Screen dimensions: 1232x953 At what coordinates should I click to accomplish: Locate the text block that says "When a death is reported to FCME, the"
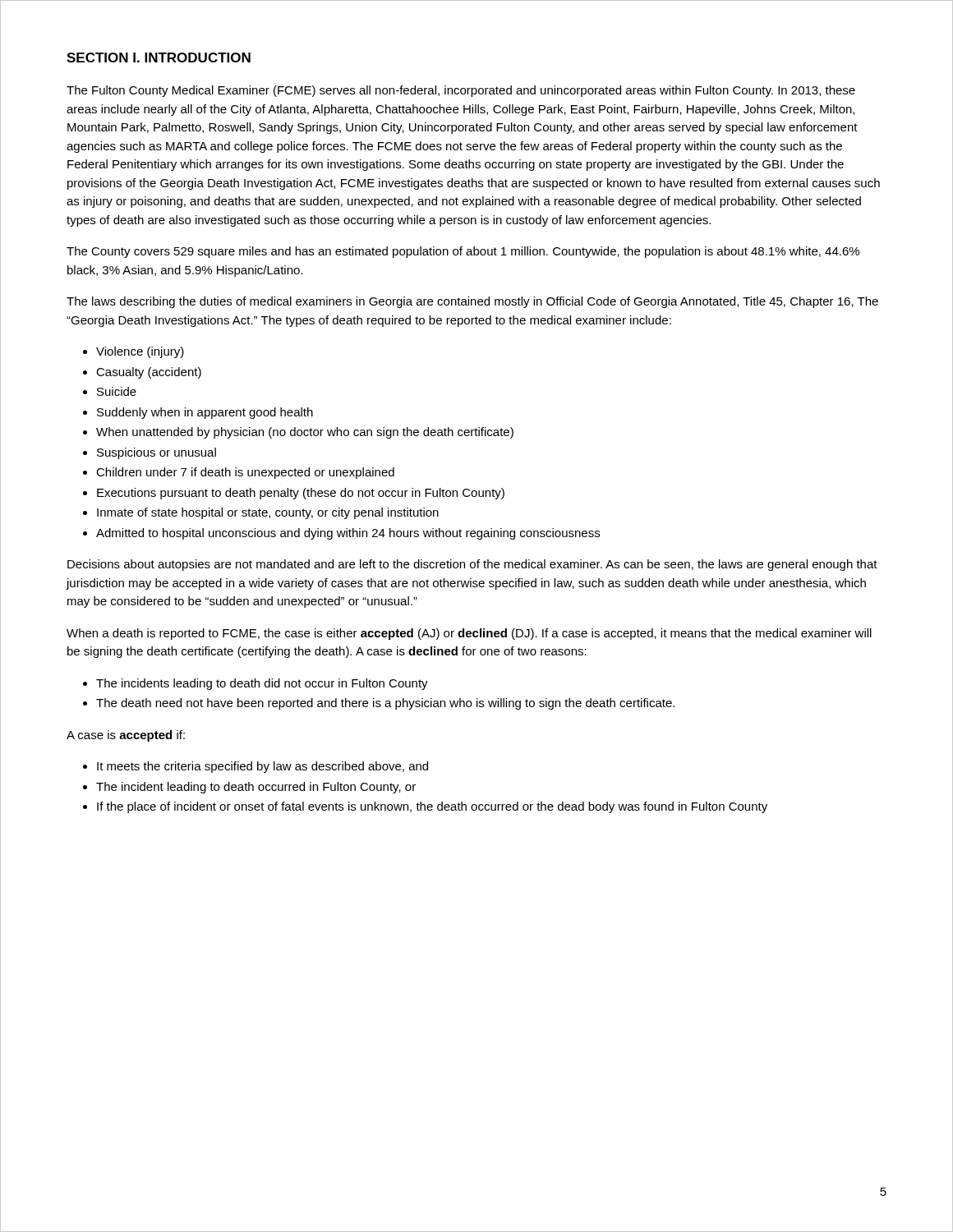(469, 642)
